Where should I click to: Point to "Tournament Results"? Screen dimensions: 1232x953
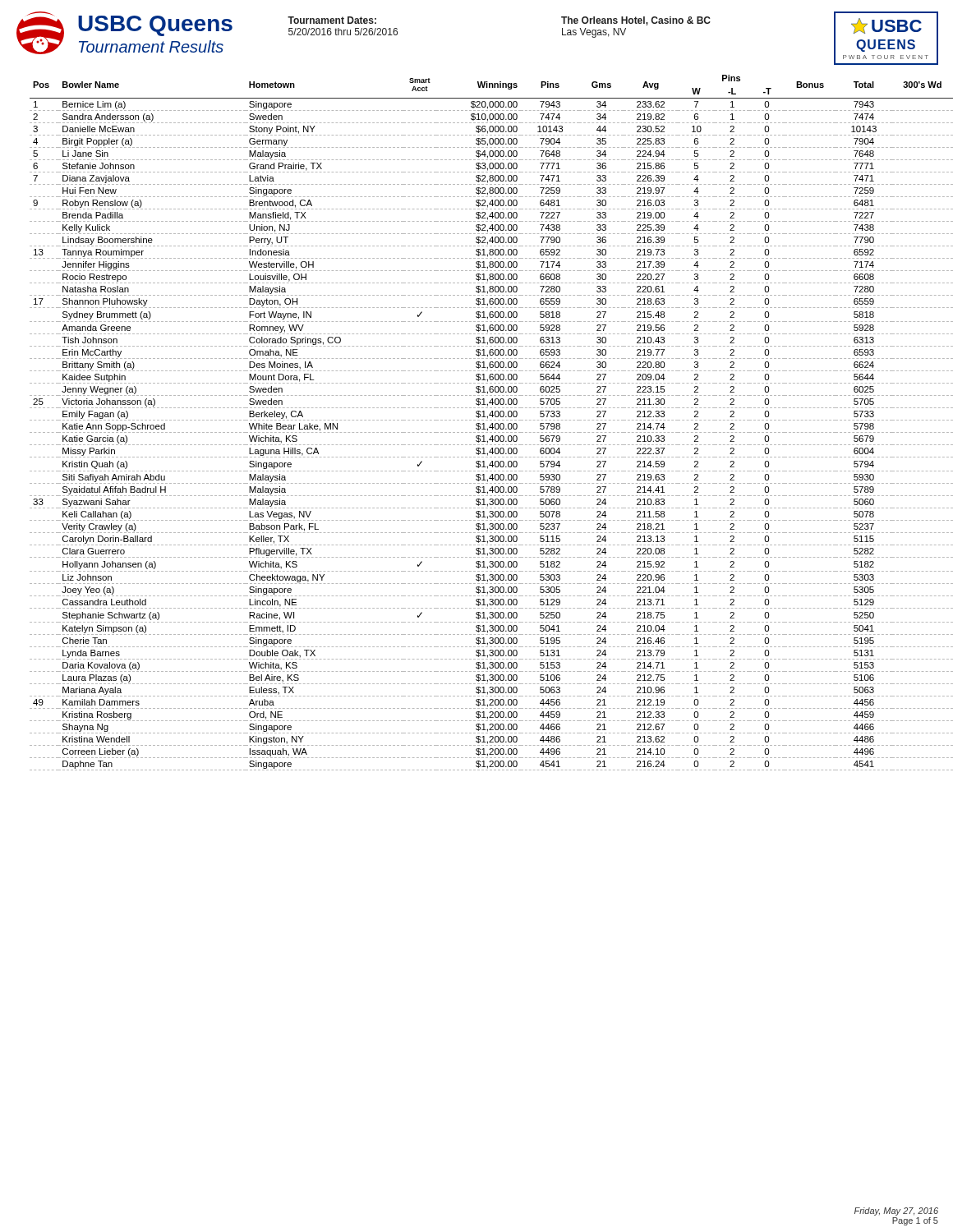click(x=150, y=47)
